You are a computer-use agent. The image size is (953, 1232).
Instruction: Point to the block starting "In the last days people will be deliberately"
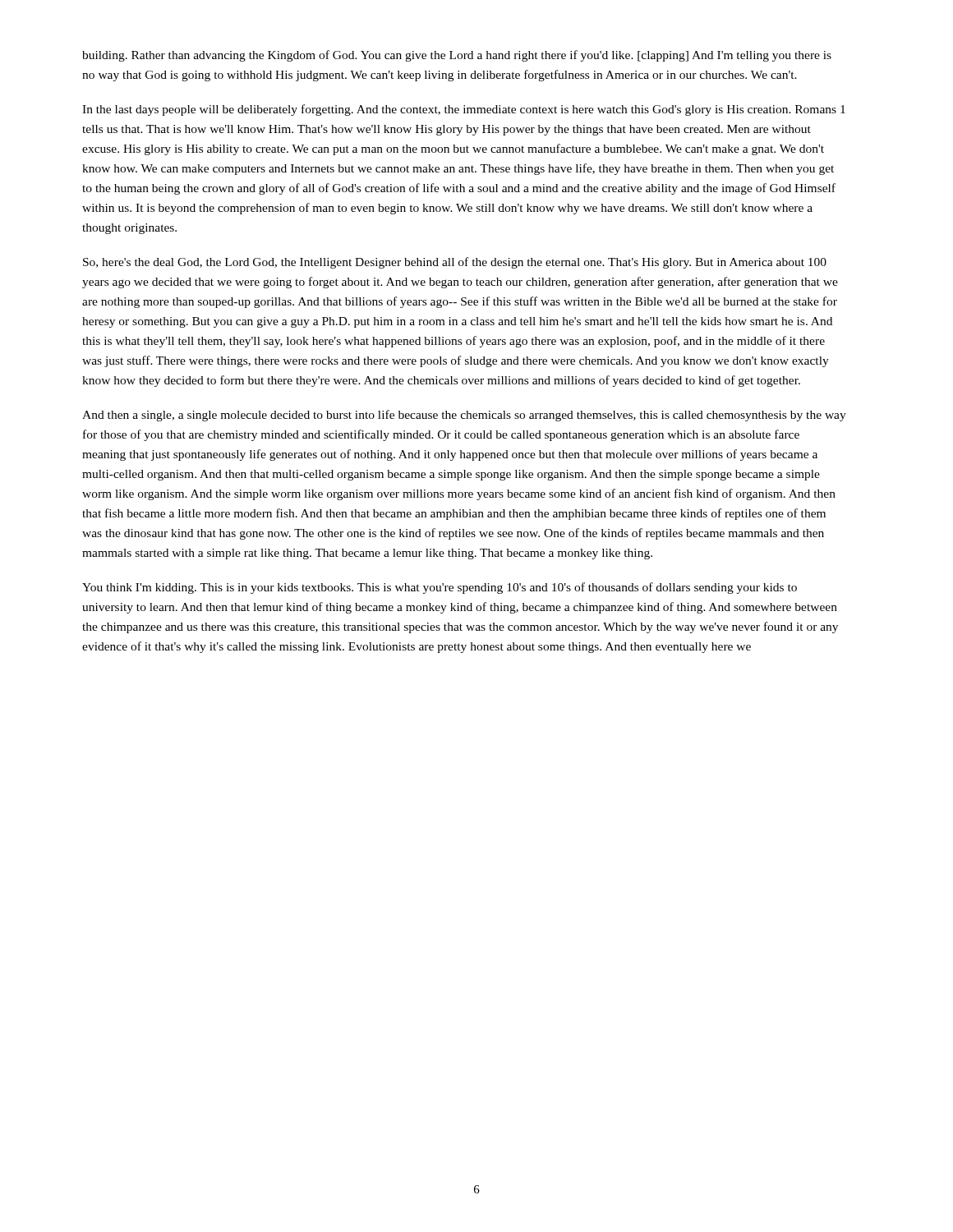tap(464, 168)
